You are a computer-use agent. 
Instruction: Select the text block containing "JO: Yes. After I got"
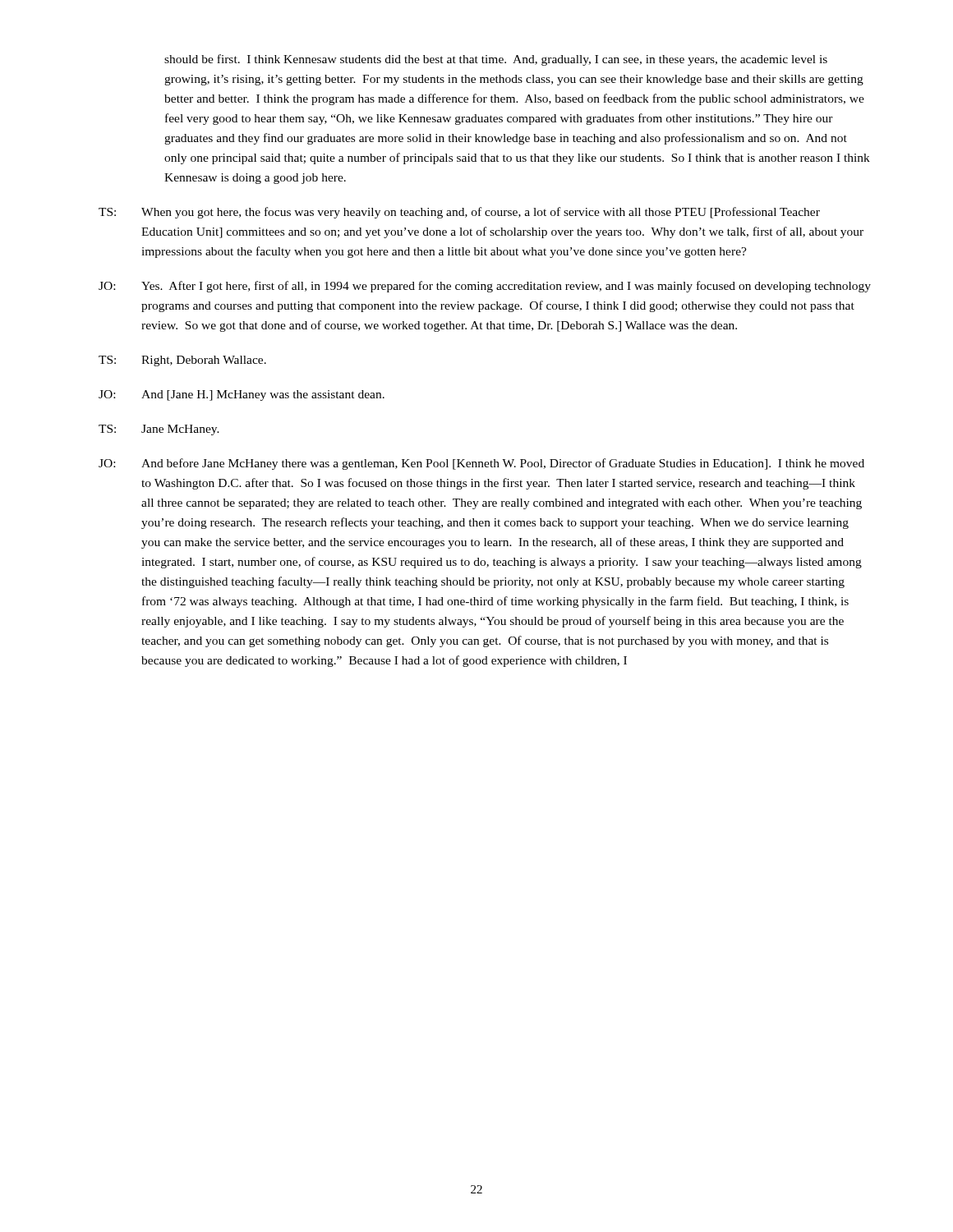click(485, 306)
